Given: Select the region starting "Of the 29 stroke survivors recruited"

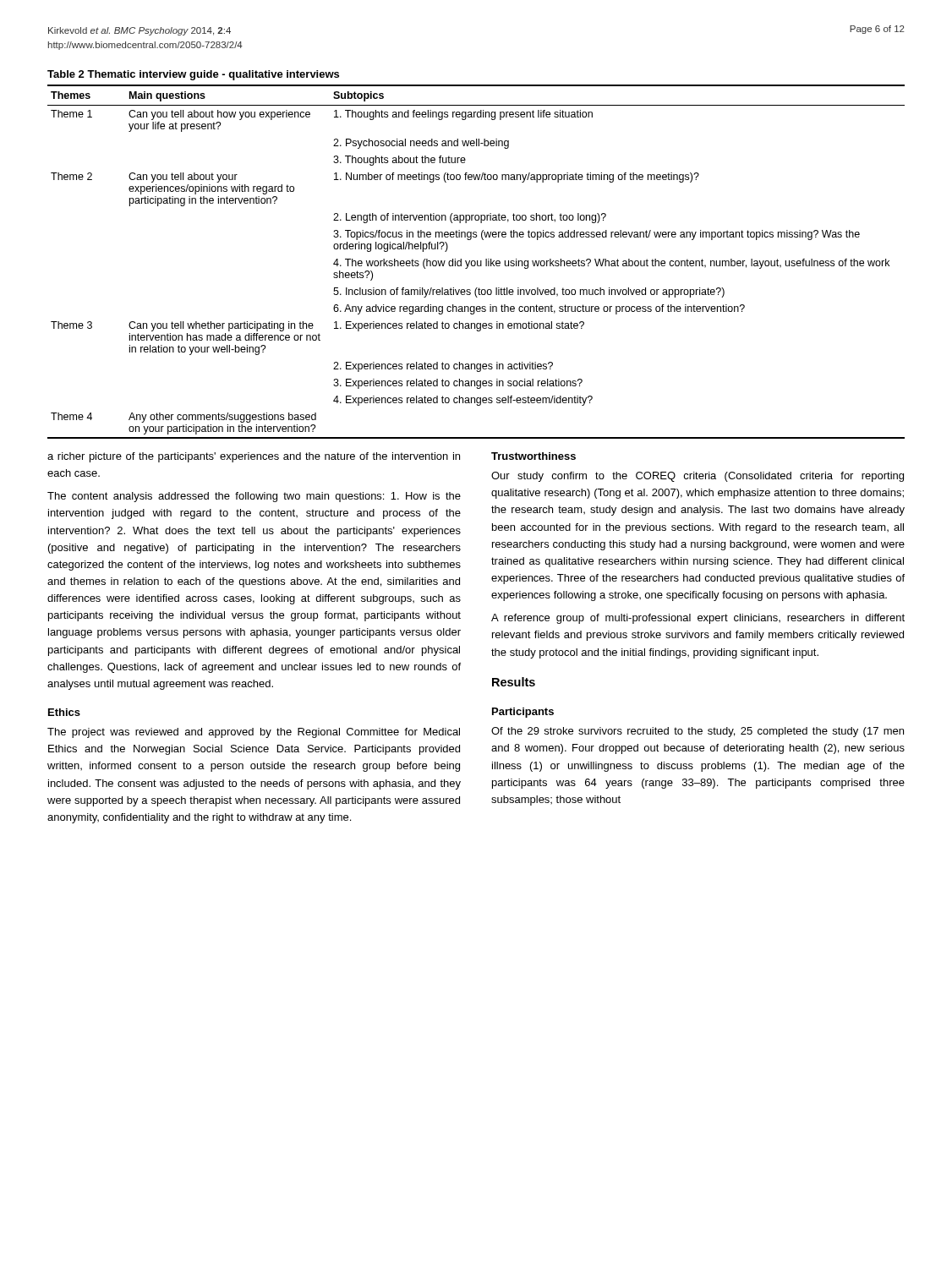Looking at the screenshot, I should [x=698, y=766].
